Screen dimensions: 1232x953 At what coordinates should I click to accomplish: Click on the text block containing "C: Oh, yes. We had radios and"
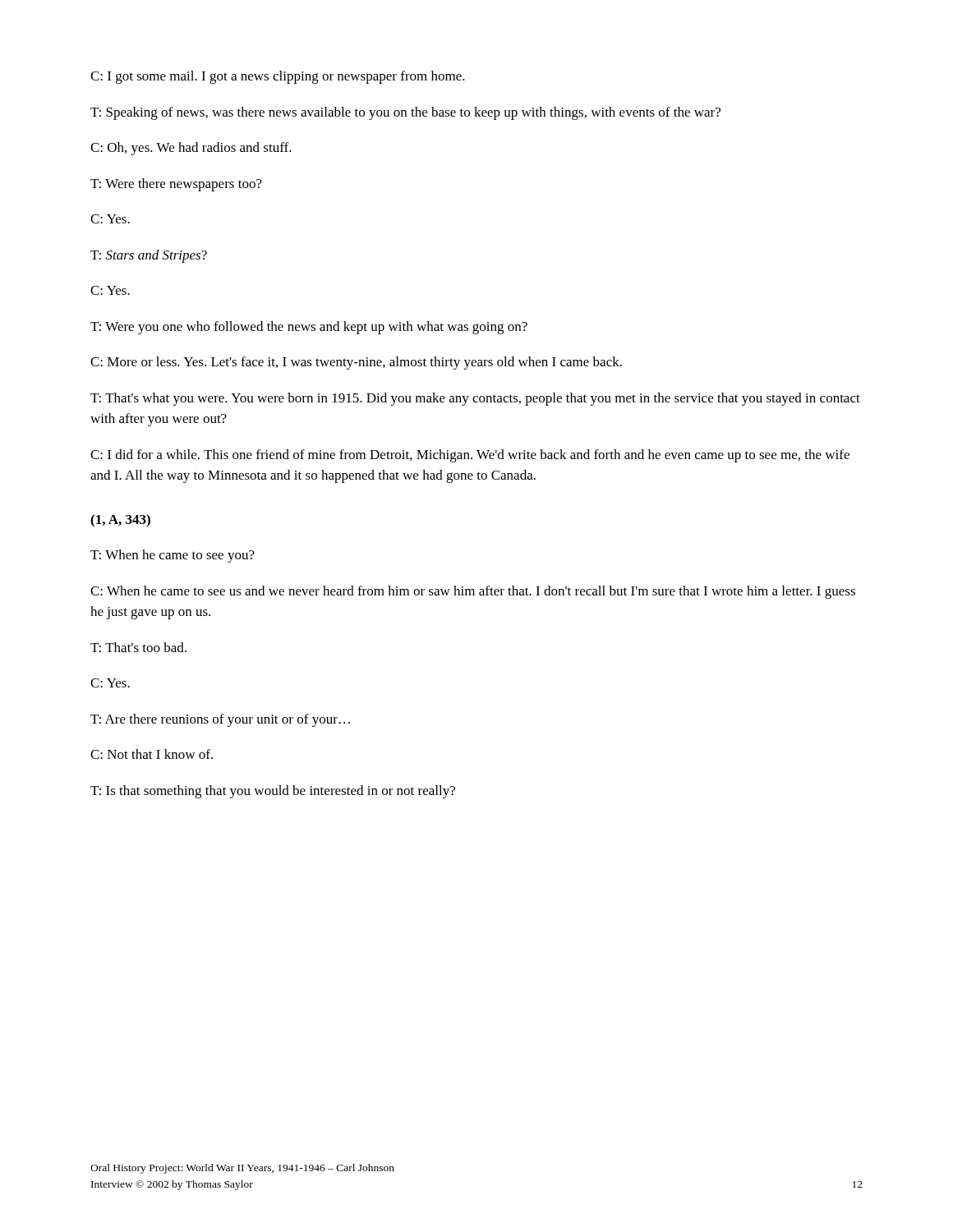coord(191,147)
